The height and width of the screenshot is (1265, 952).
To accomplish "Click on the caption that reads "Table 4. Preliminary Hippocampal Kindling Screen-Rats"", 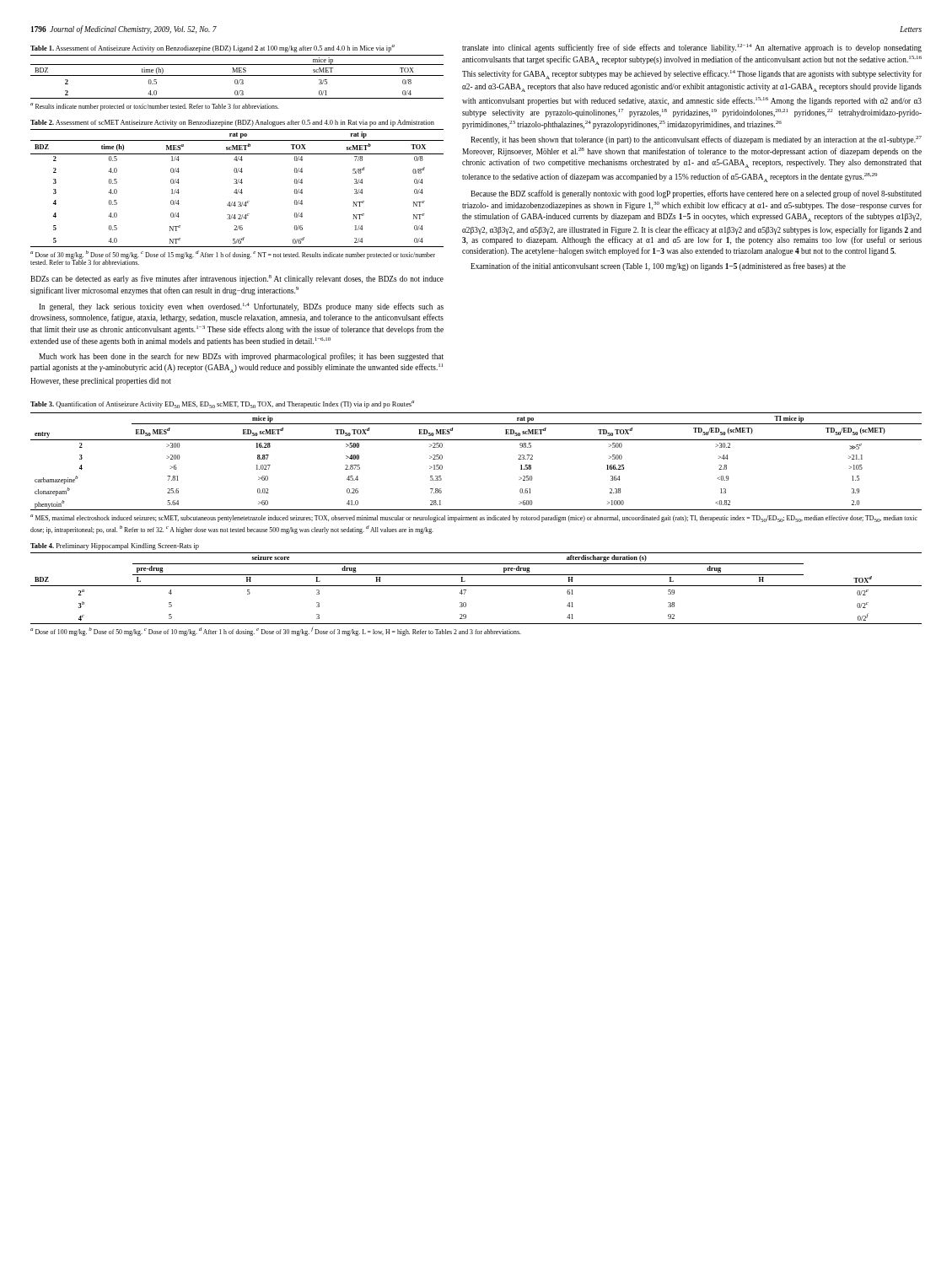I will point(115,546).
